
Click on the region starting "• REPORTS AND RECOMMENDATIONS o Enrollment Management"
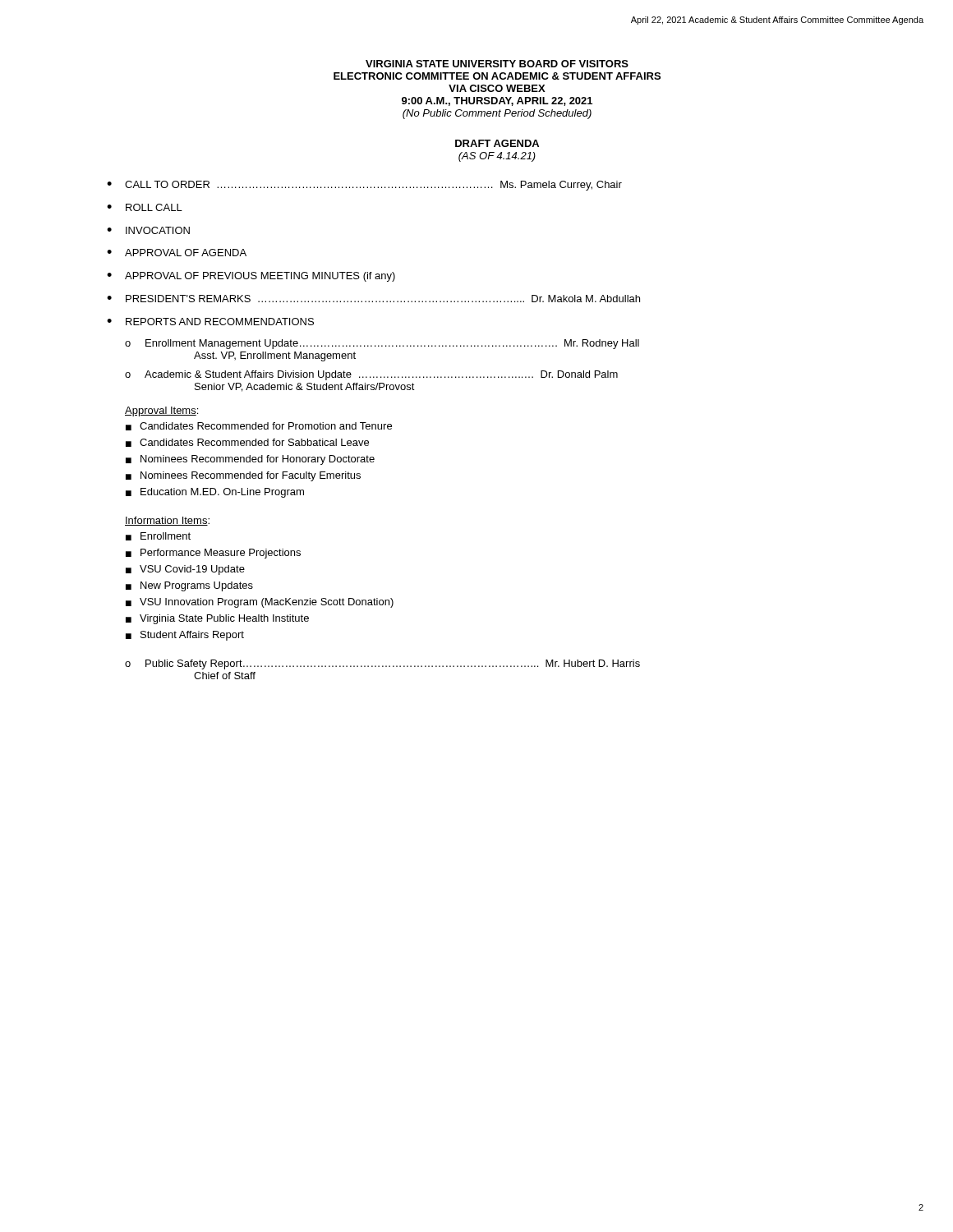click(x=210, y=322)
